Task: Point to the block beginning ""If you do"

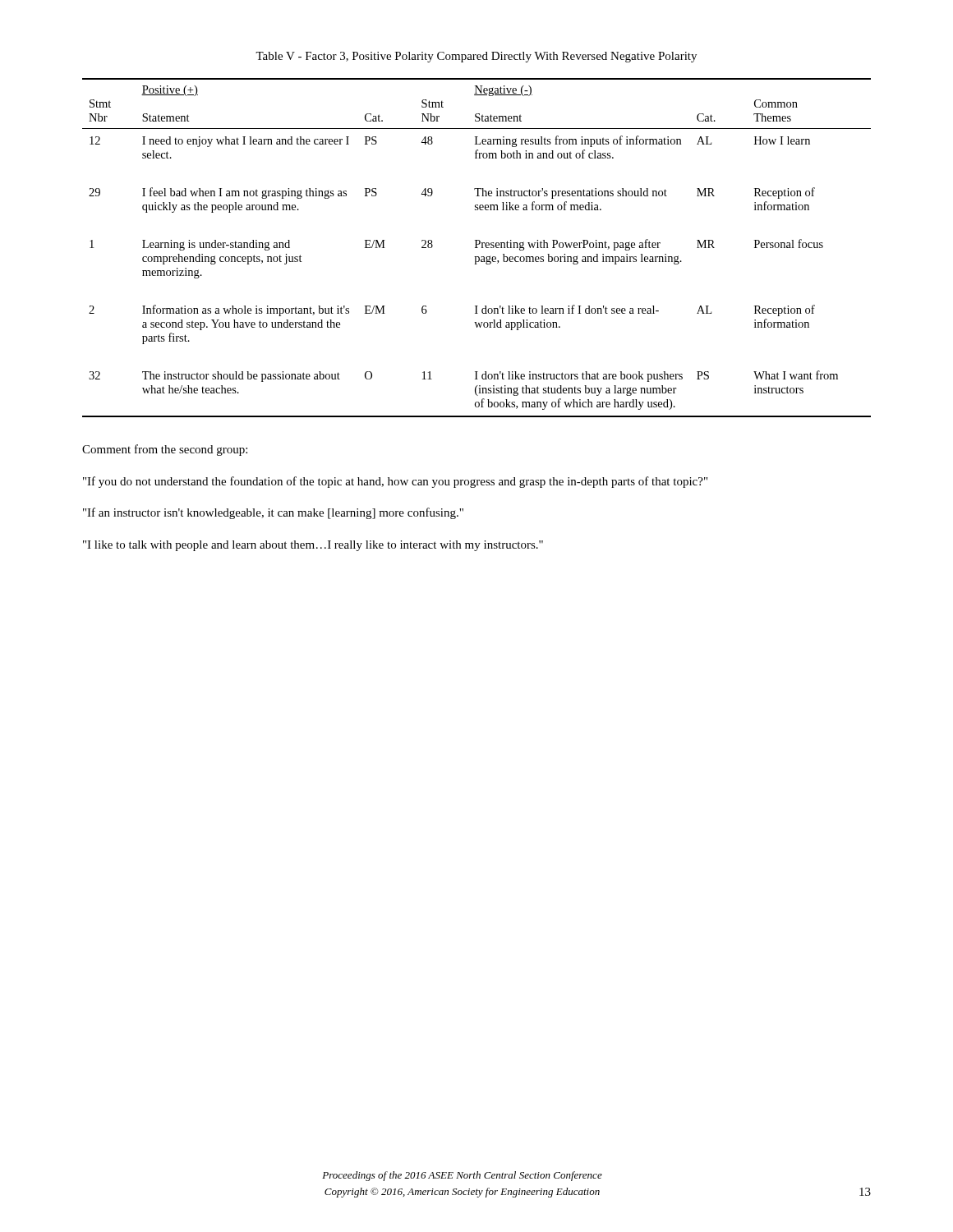Action: 395,481
